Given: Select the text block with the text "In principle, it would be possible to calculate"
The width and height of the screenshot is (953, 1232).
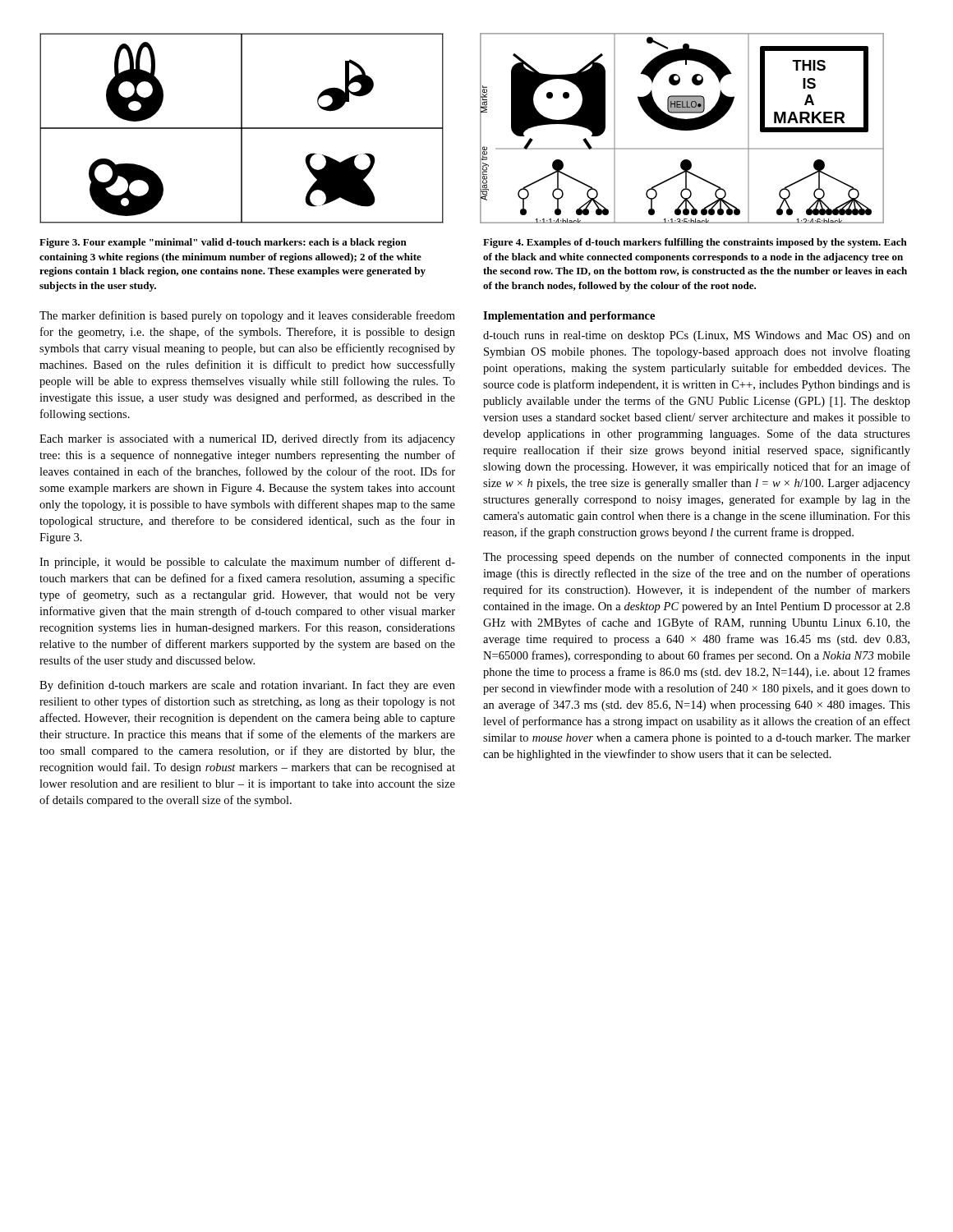Looking at the screenshot, I should click(247, 611).
